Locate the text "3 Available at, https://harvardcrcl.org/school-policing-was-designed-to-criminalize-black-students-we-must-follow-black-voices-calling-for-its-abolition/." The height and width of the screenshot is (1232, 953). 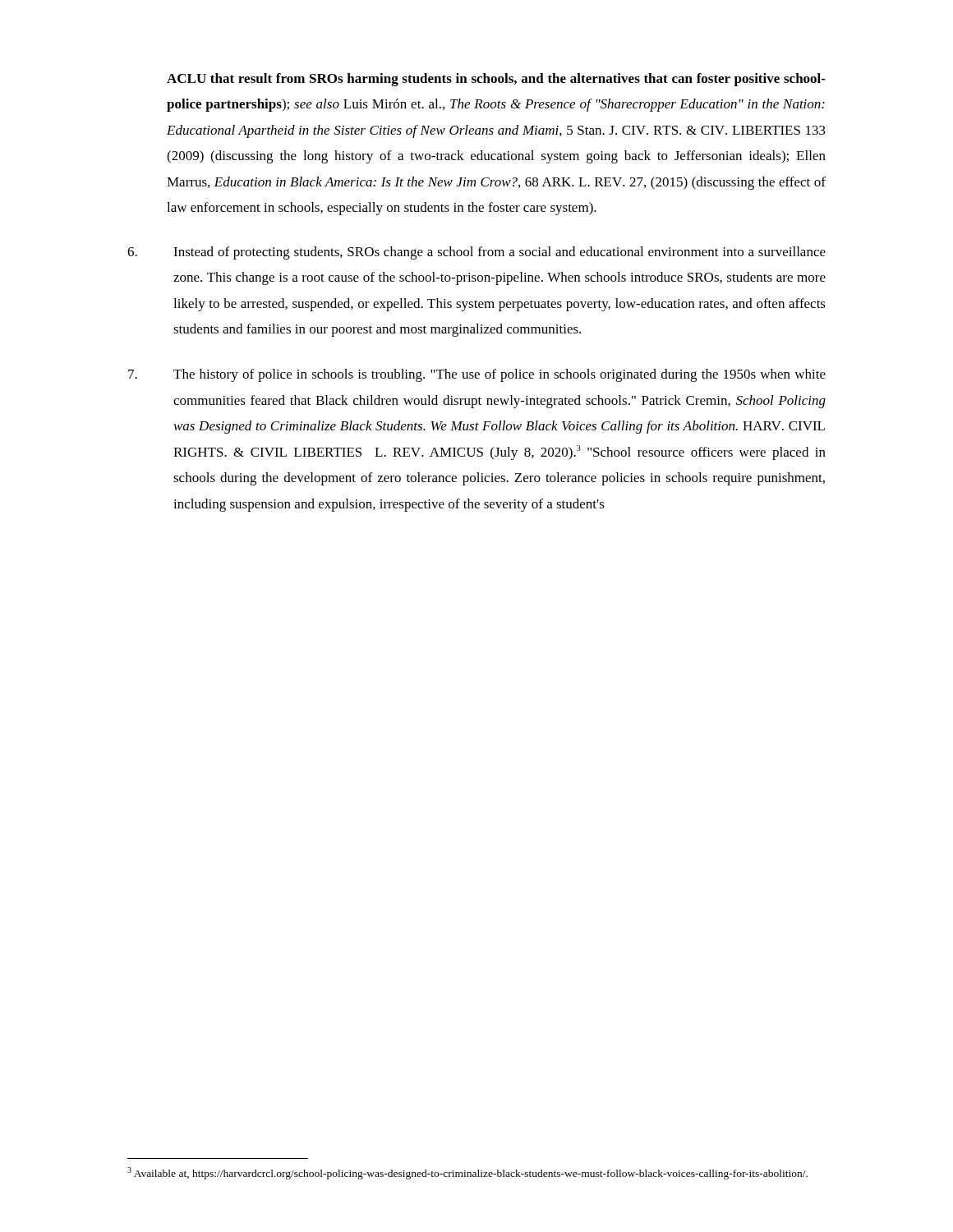(468, 1173)
